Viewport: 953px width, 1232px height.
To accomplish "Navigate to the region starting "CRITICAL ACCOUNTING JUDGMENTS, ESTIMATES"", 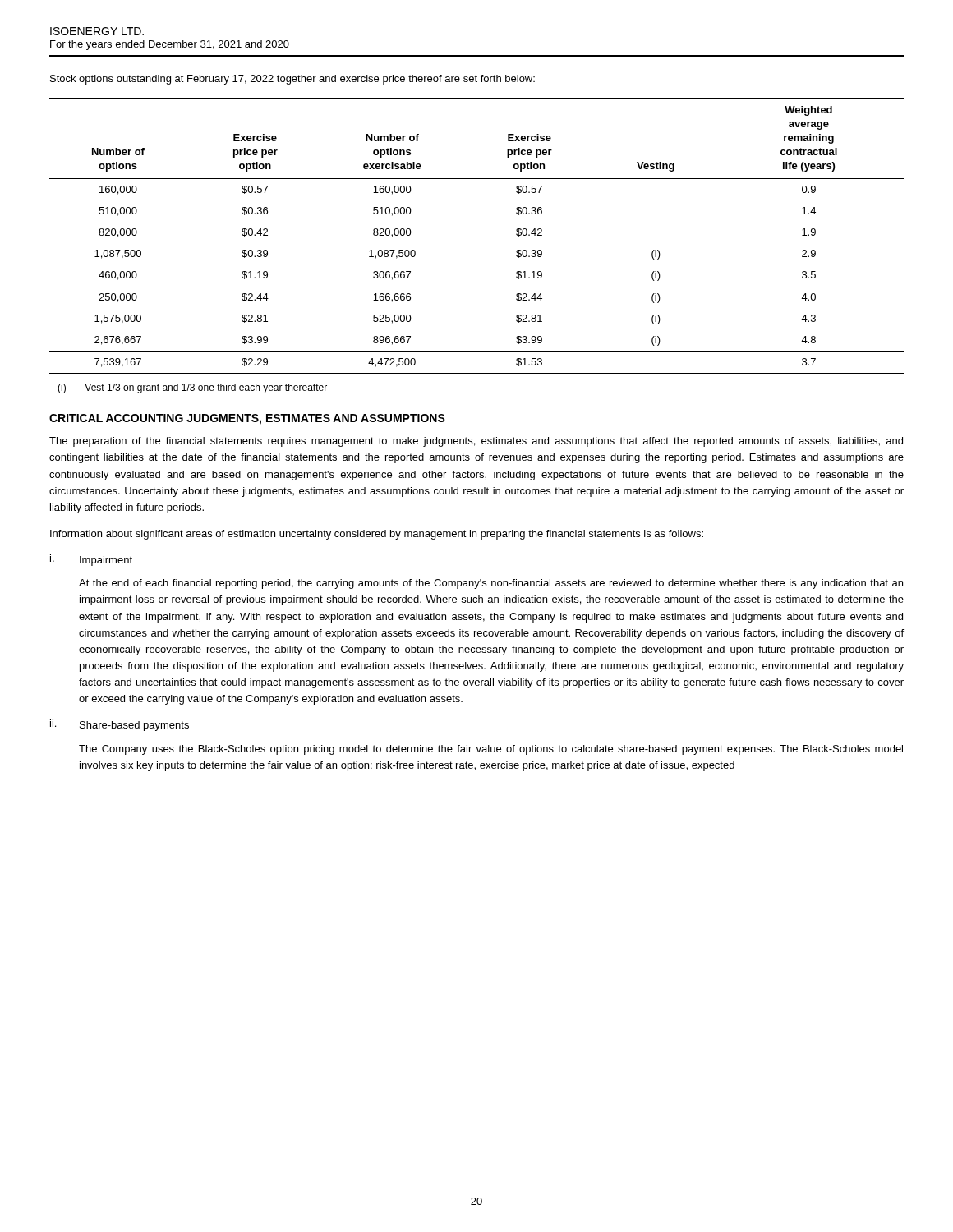I will click(x=247, y=418).
